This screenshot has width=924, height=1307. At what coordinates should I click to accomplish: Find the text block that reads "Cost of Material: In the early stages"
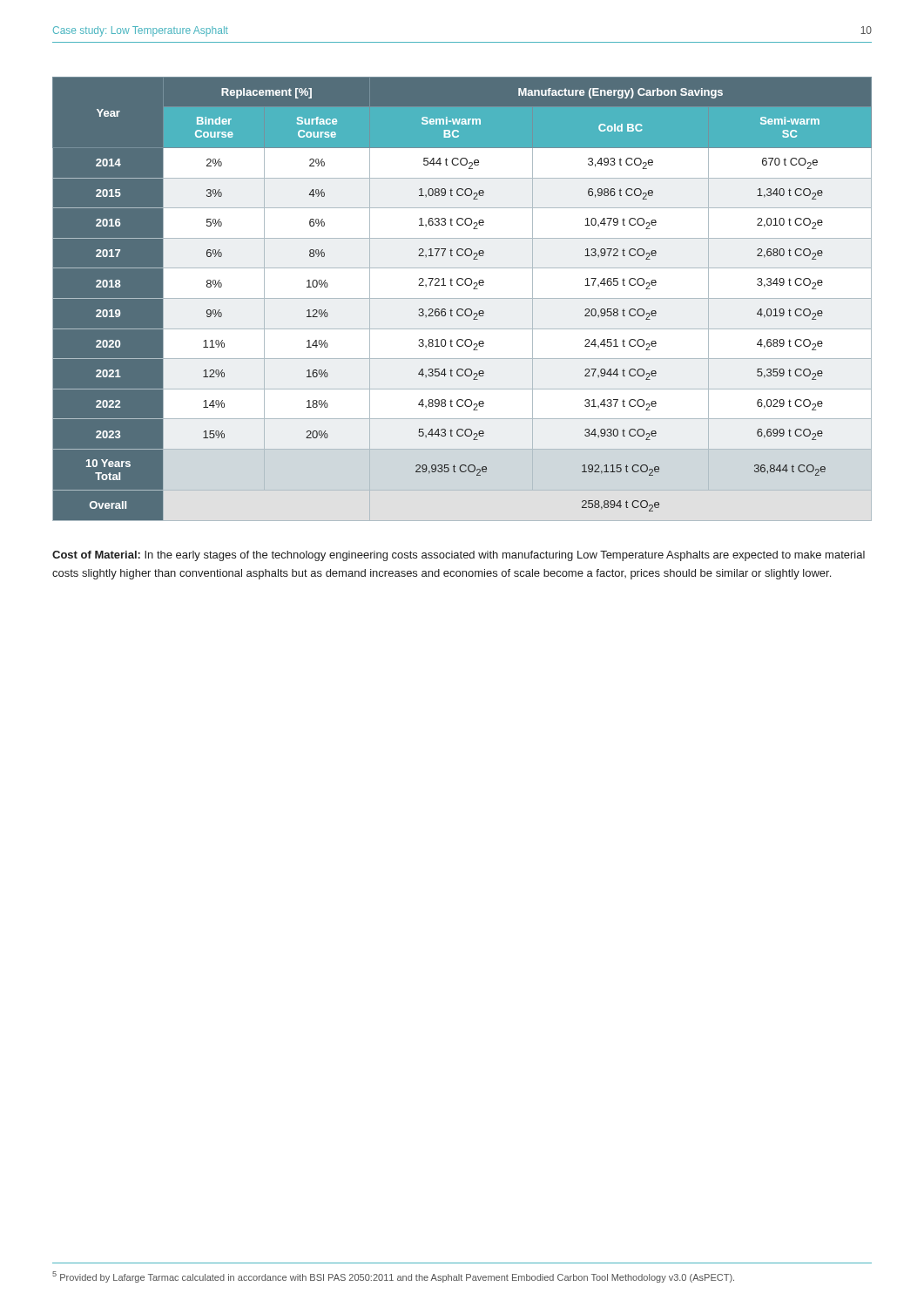click(459, 564)
